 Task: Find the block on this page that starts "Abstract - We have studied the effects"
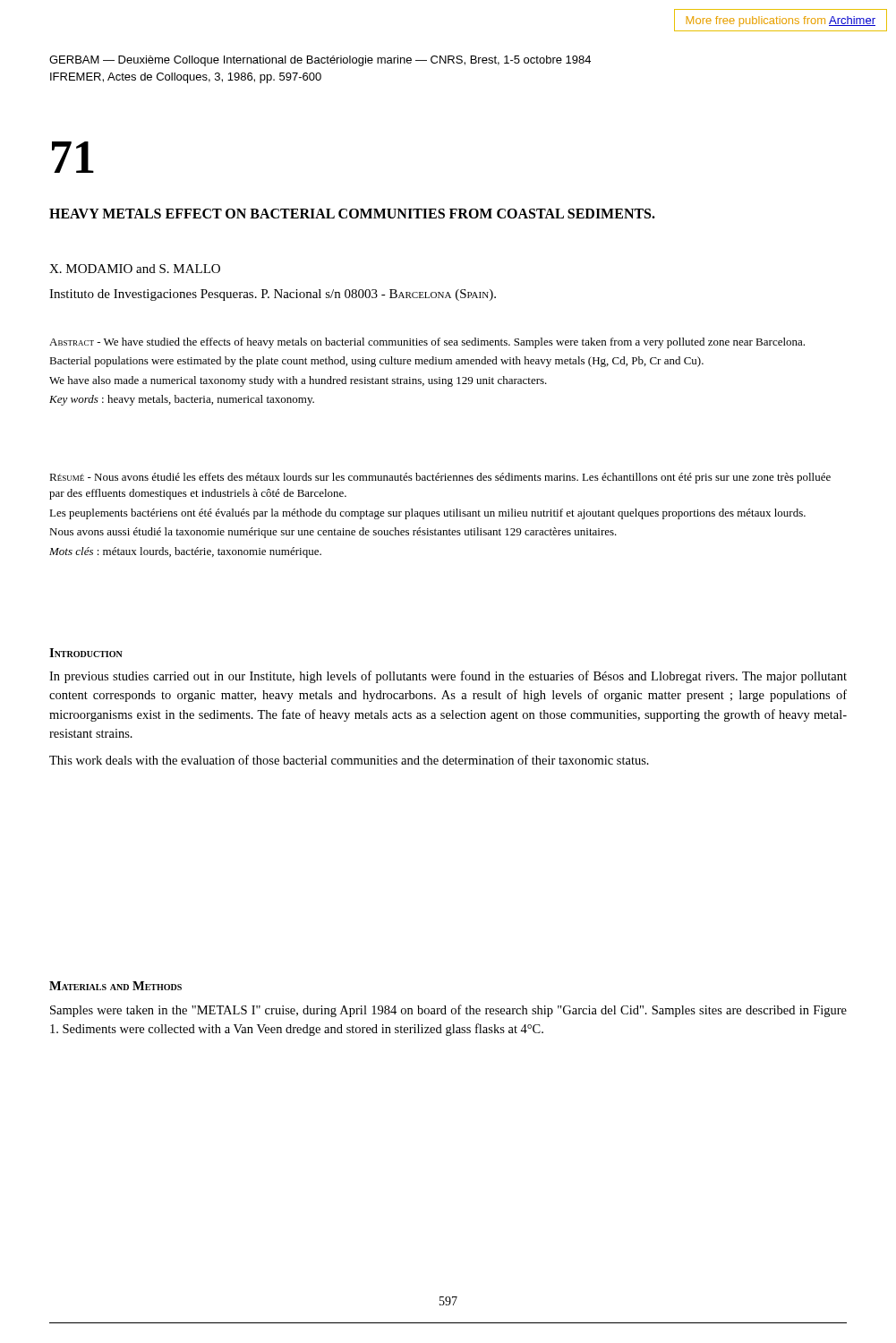coord(448,371)
